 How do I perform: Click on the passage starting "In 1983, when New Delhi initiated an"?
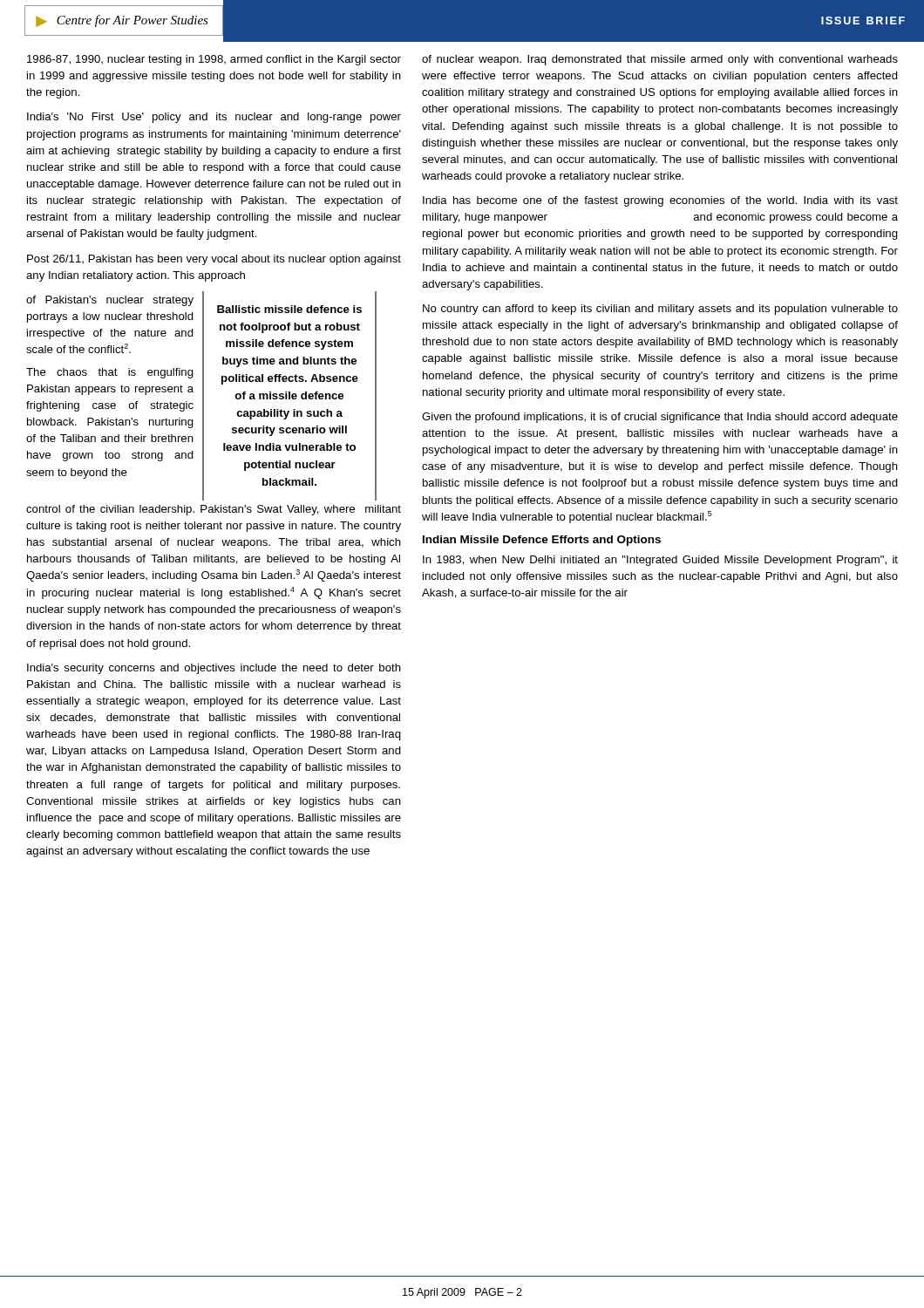tap(660, 576)
